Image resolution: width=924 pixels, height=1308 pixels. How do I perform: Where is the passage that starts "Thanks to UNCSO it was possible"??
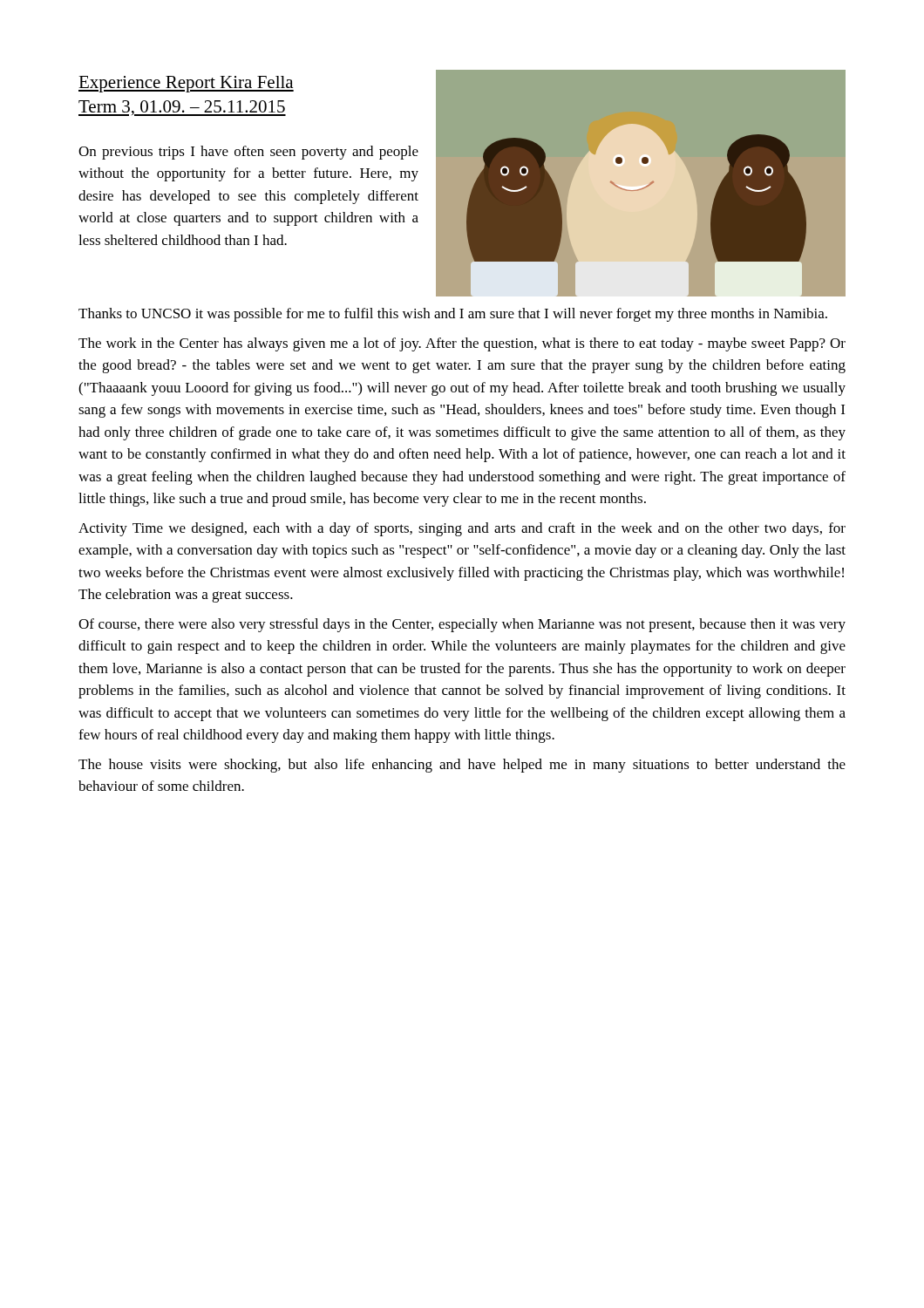click(462, 550)
